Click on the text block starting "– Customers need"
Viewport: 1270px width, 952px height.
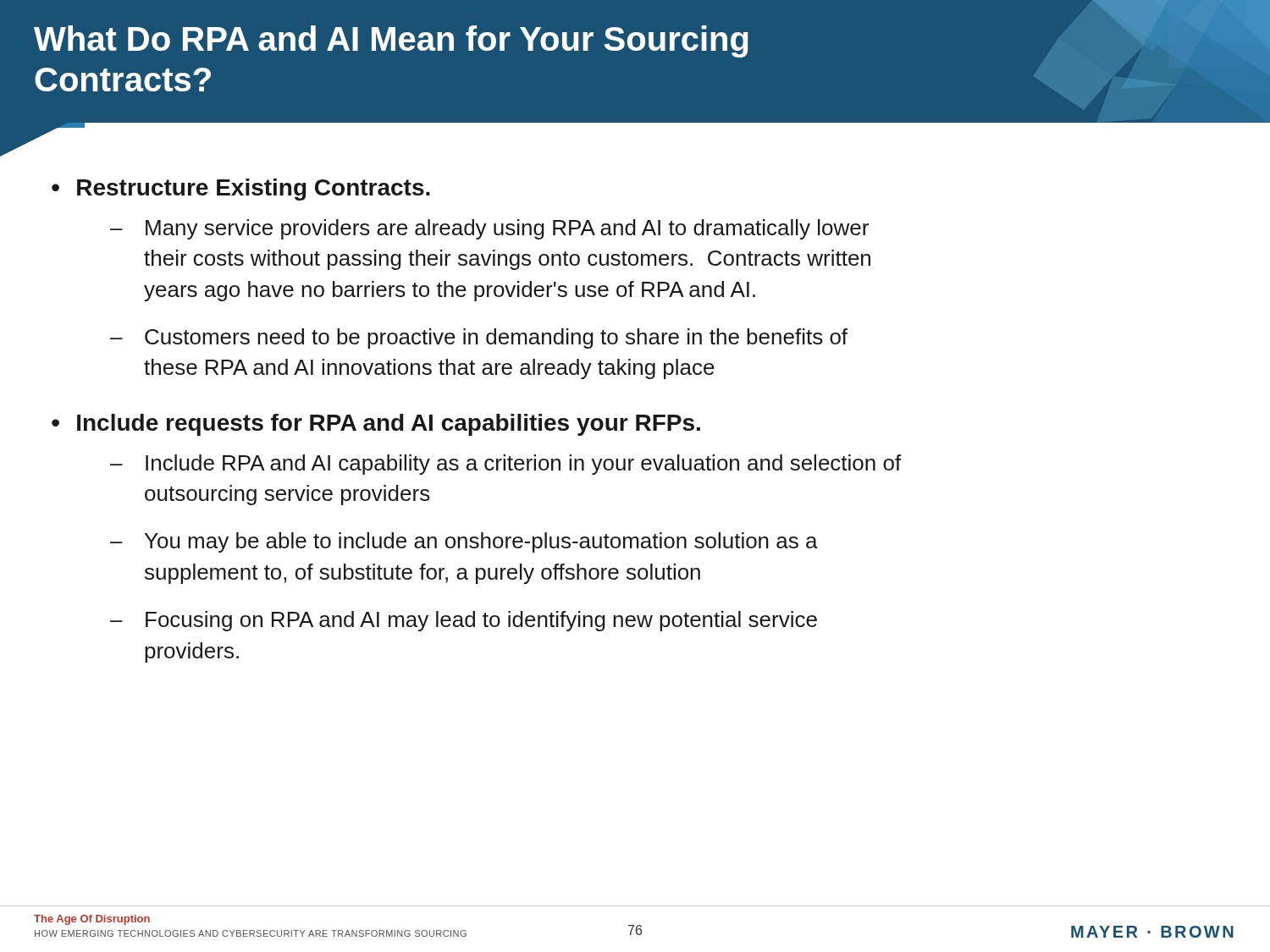tap(479, 352)
